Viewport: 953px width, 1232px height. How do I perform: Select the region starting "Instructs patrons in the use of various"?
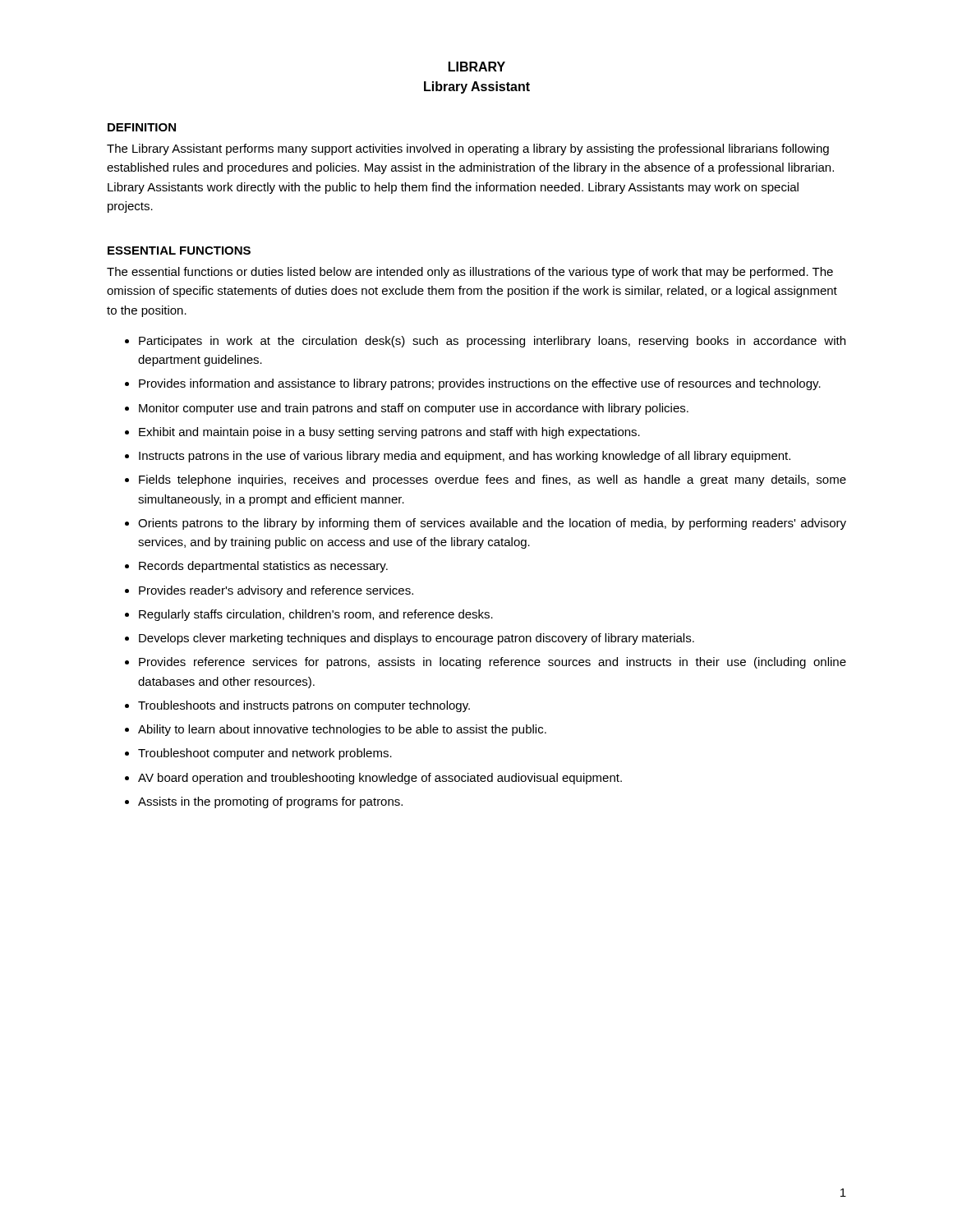point(465,455)
